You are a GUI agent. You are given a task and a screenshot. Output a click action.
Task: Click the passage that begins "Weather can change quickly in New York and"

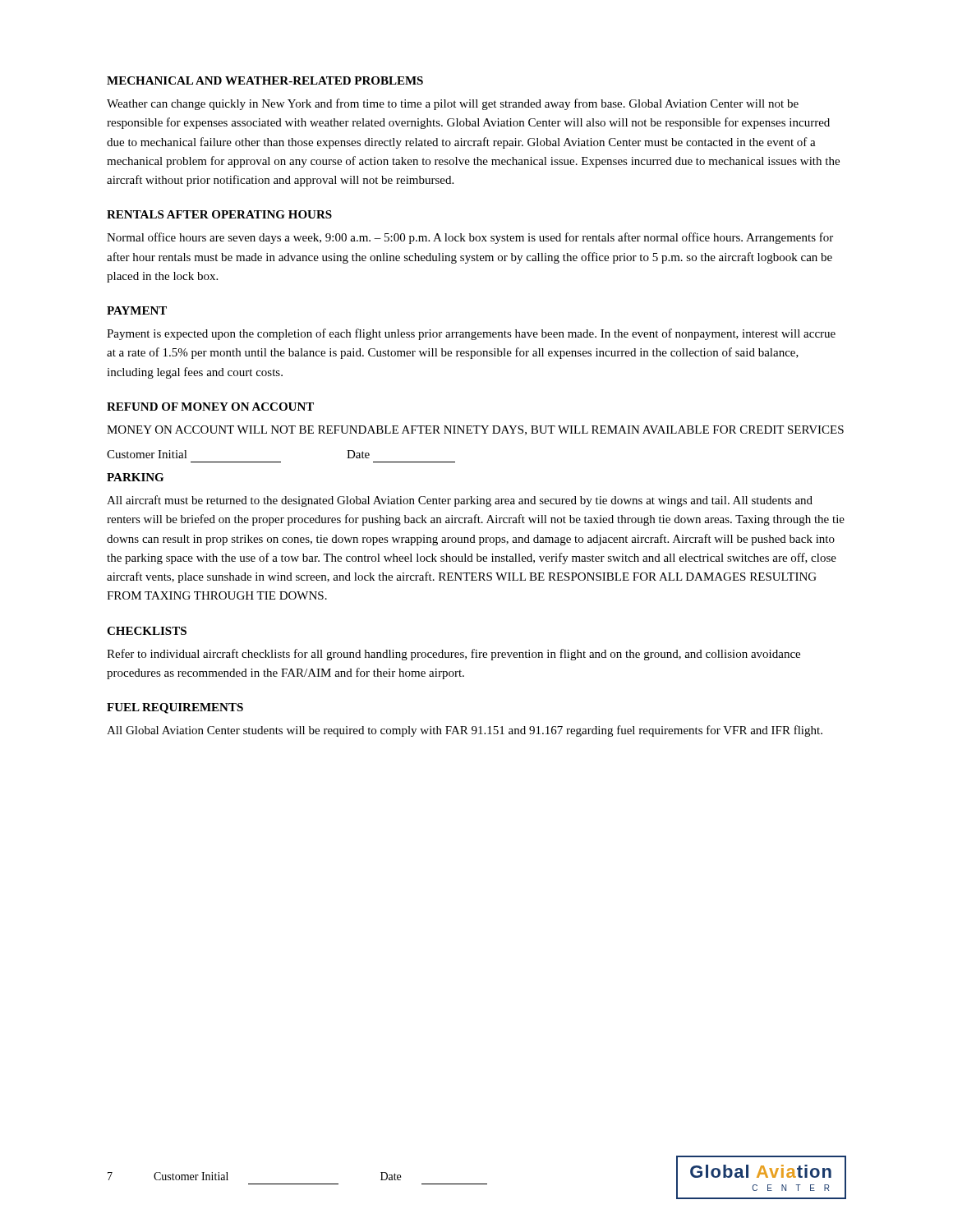pos(473,142)
